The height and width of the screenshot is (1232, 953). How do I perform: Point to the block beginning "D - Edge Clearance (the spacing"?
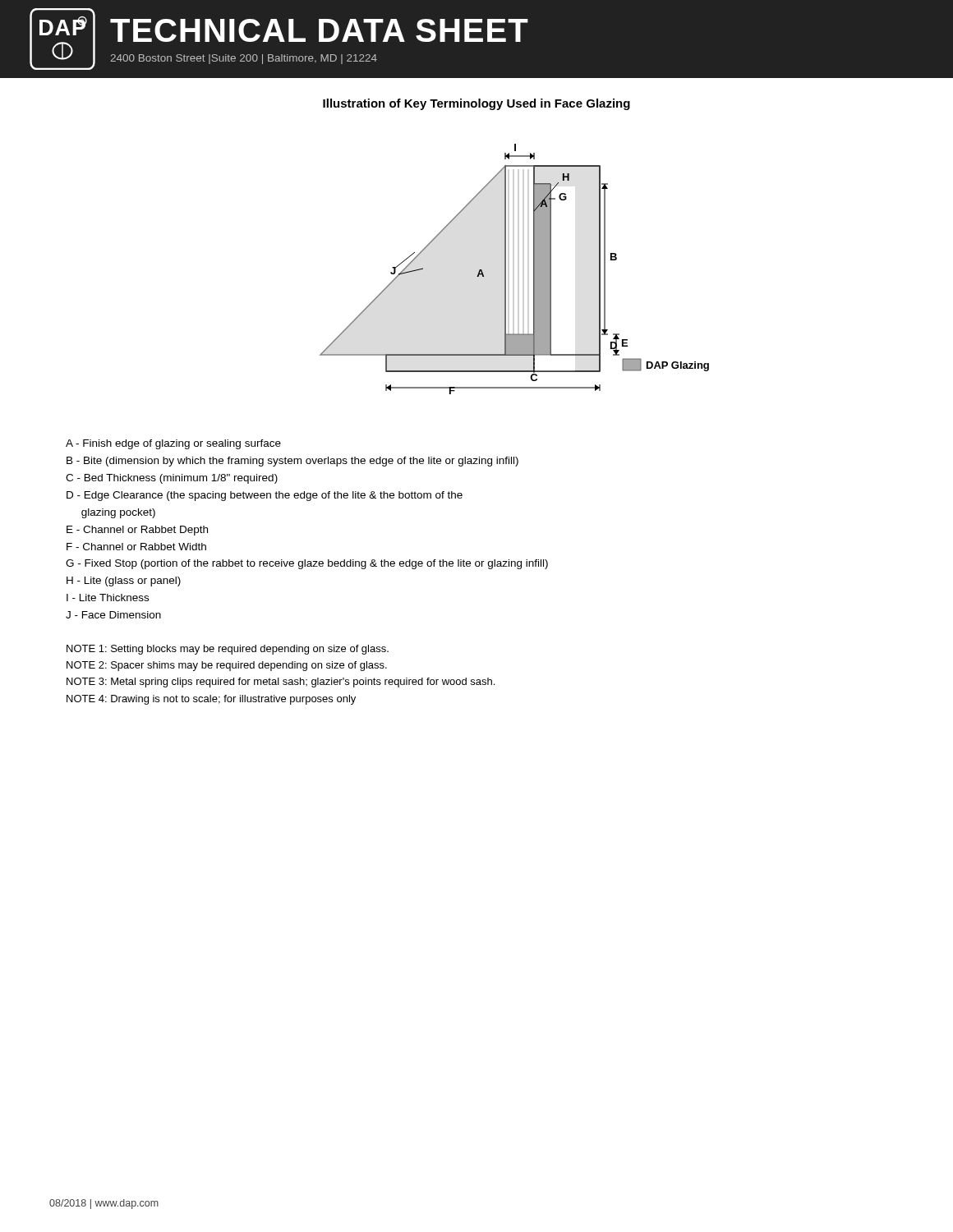click(x=264, y=503)
